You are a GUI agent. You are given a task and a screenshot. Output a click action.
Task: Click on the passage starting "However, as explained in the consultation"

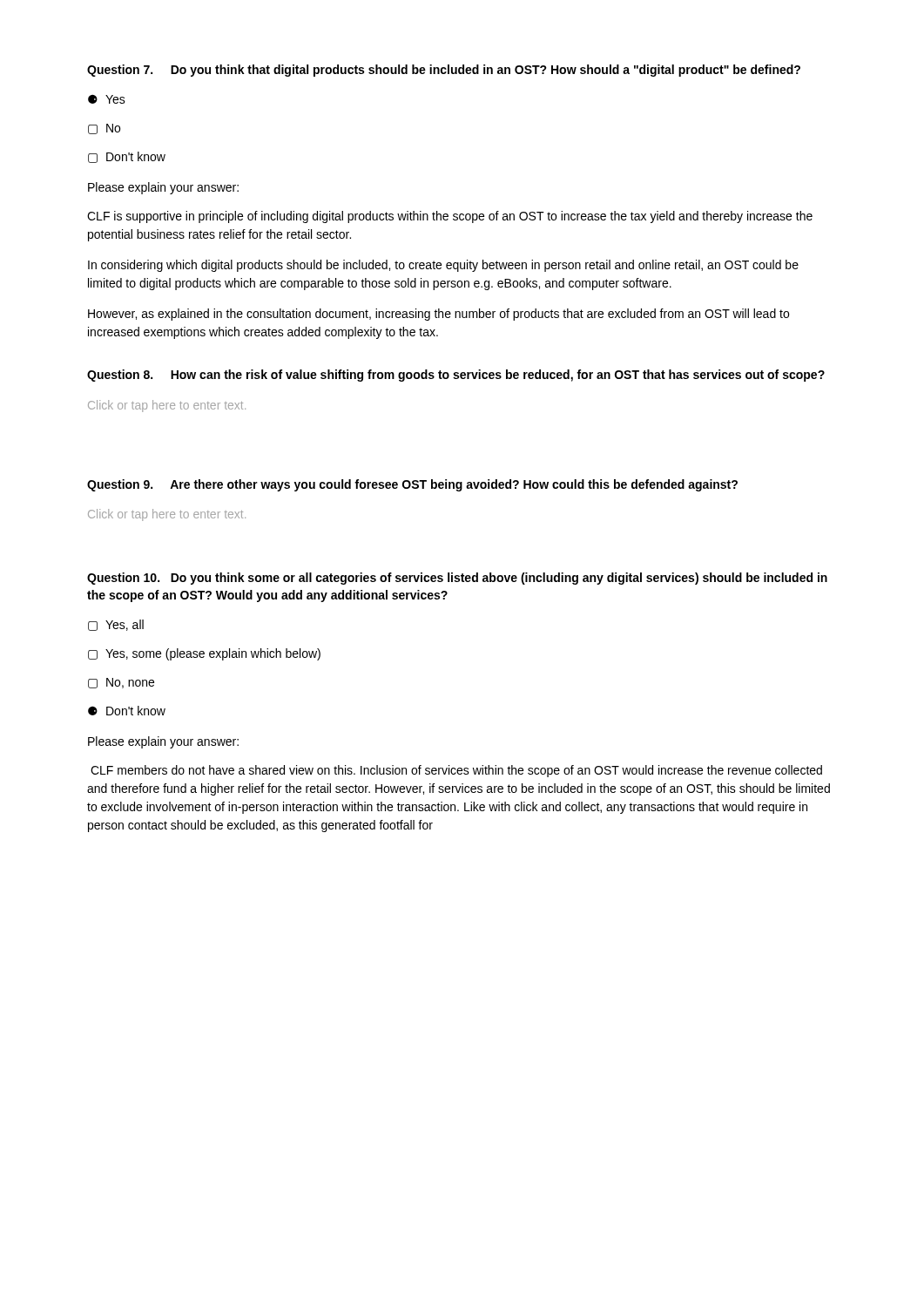click(x=438, y=323)
